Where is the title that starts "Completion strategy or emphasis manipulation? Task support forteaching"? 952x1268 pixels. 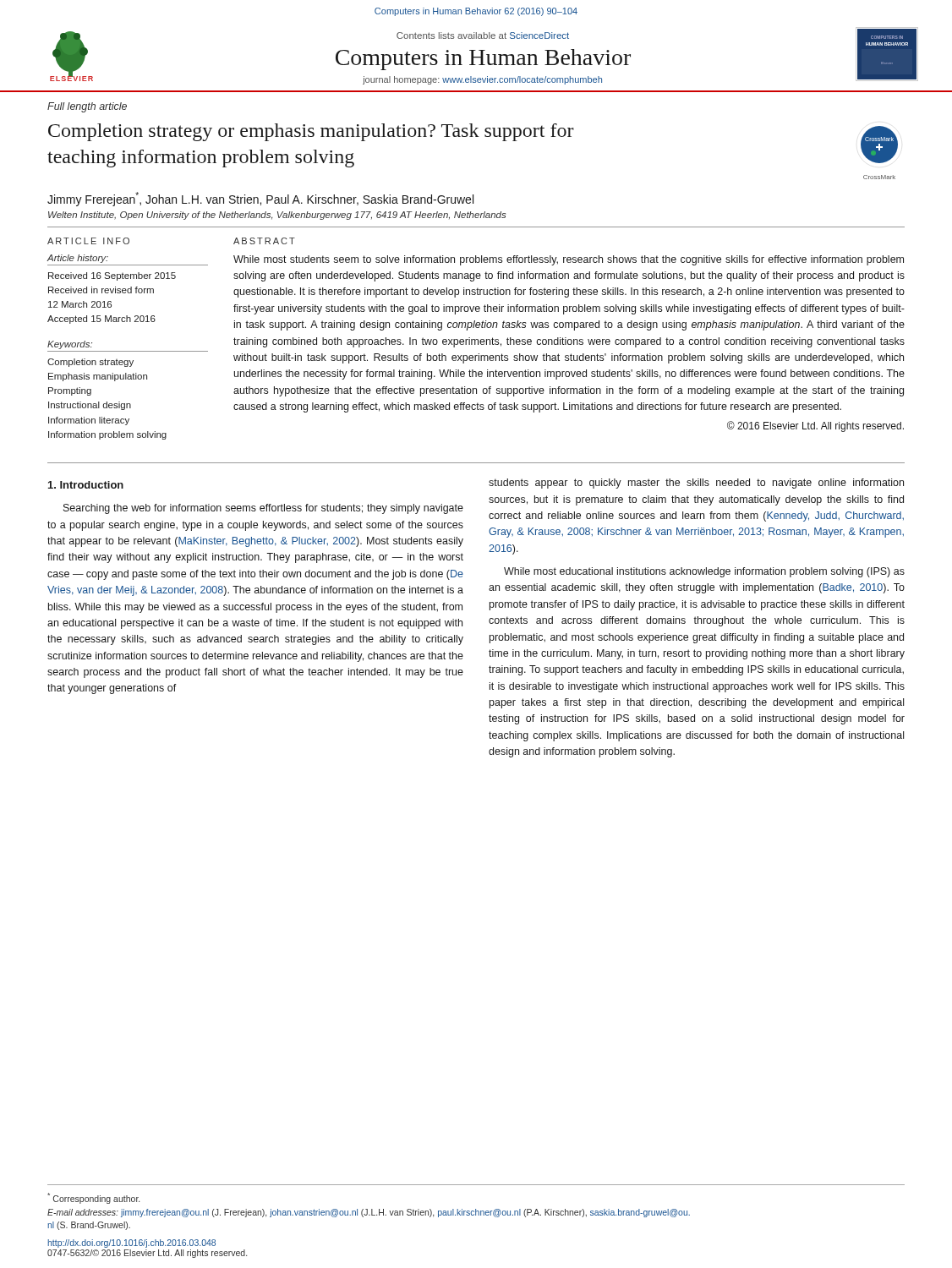(310, 143)
